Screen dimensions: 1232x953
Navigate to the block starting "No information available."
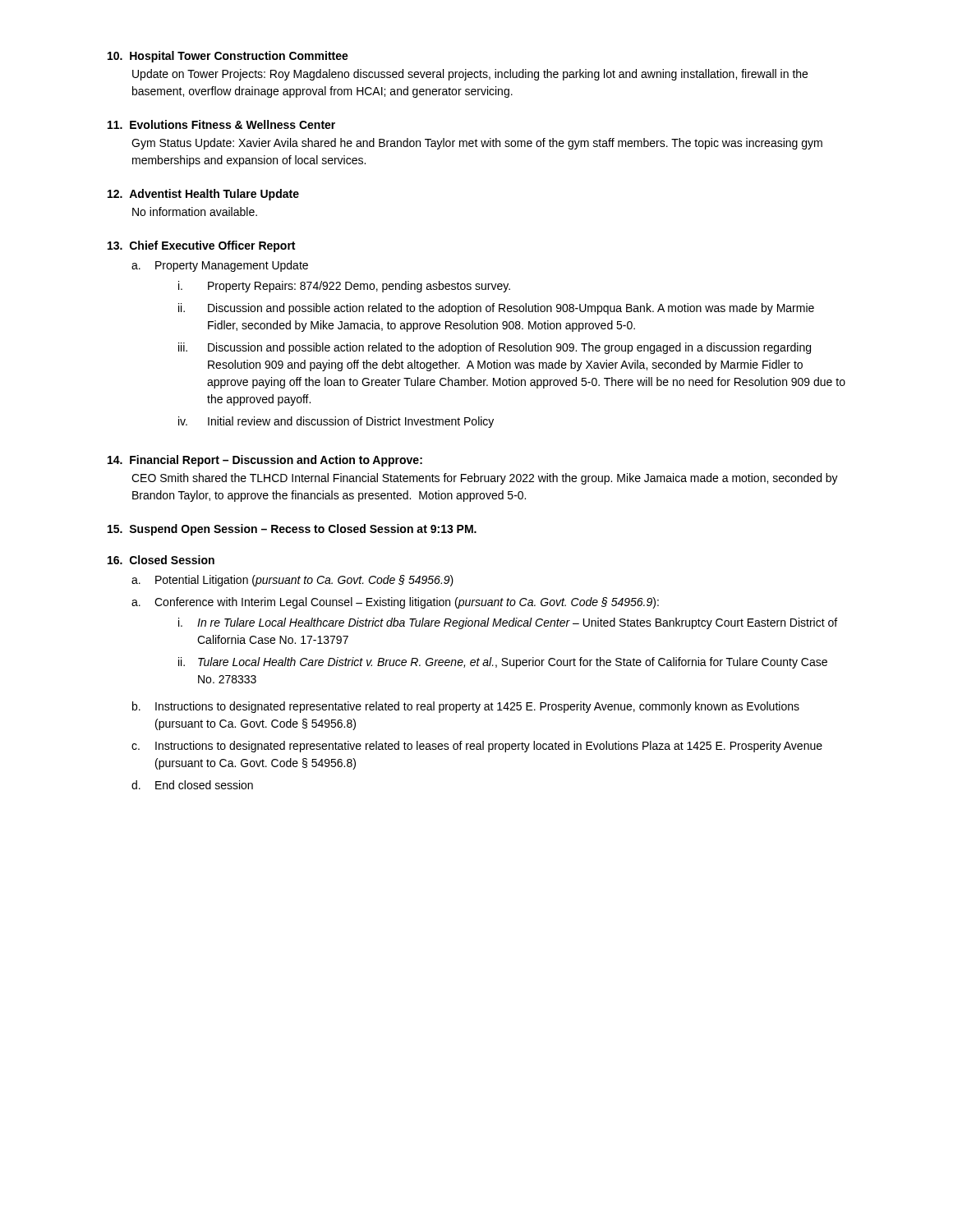coord(195,212)
